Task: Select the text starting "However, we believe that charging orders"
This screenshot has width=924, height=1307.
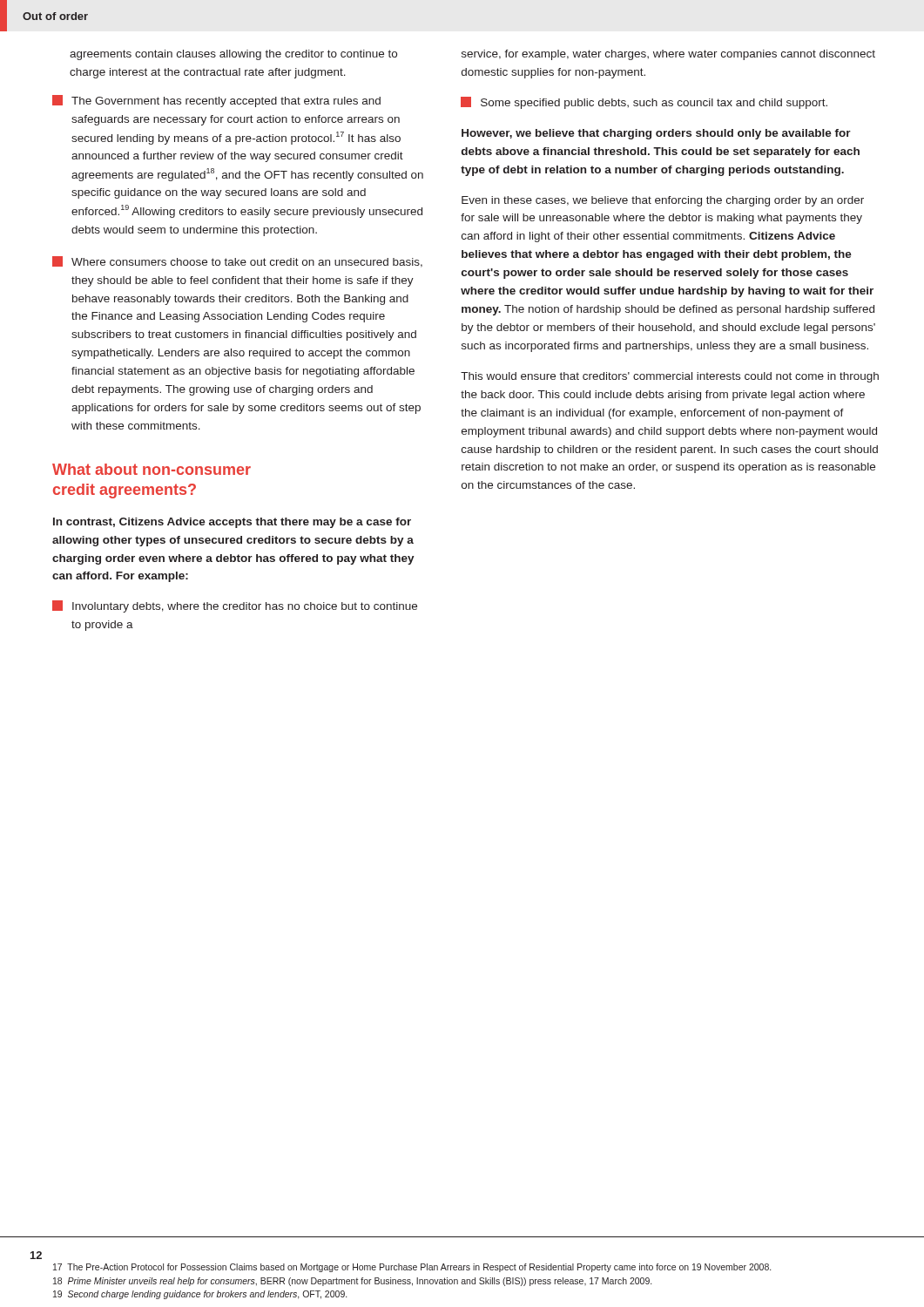Action: coord(661,151)
